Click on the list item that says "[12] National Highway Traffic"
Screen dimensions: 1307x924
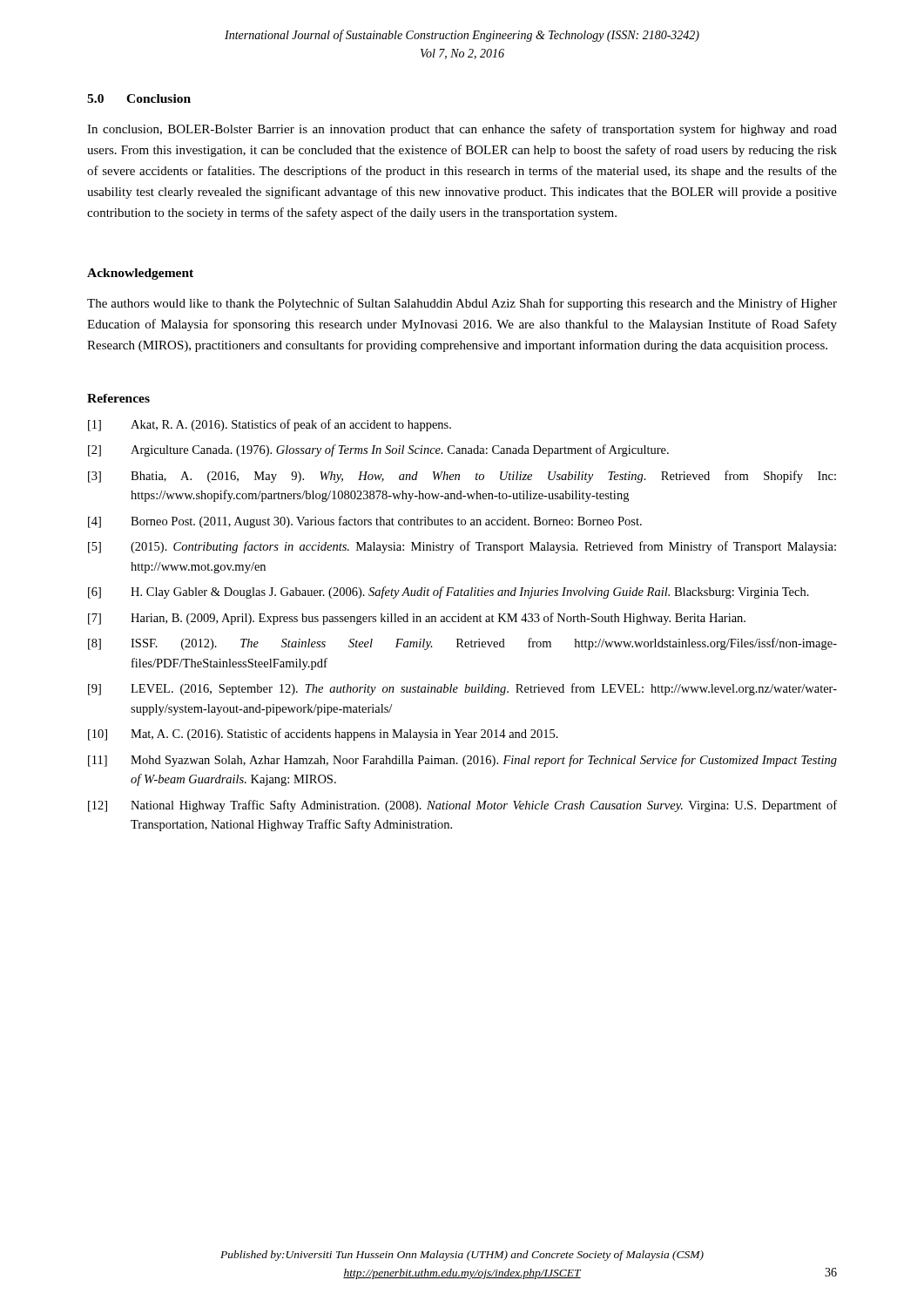click(x=462, y=815)
